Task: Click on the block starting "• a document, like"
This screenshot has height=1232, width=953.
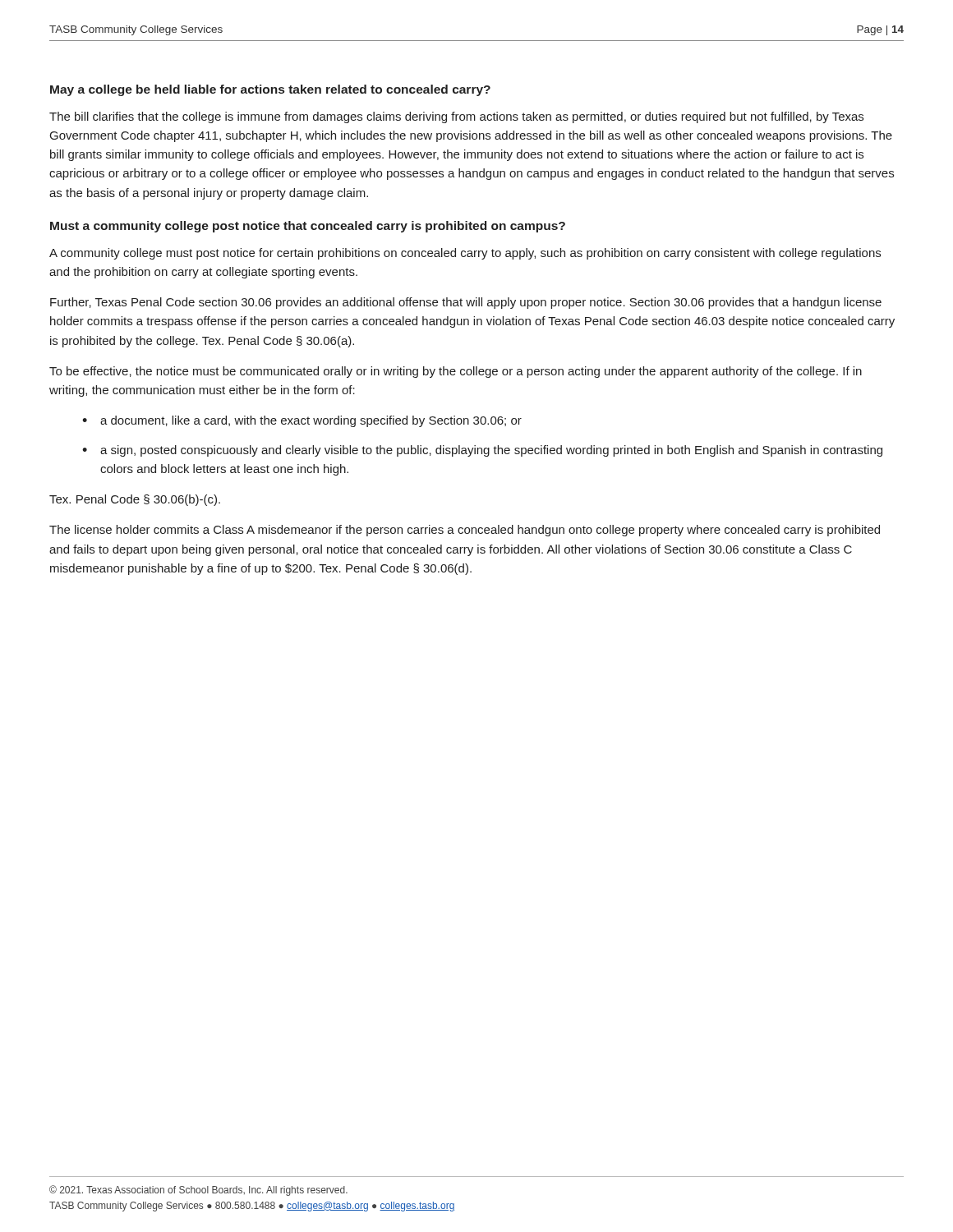Action: (493, 421)
